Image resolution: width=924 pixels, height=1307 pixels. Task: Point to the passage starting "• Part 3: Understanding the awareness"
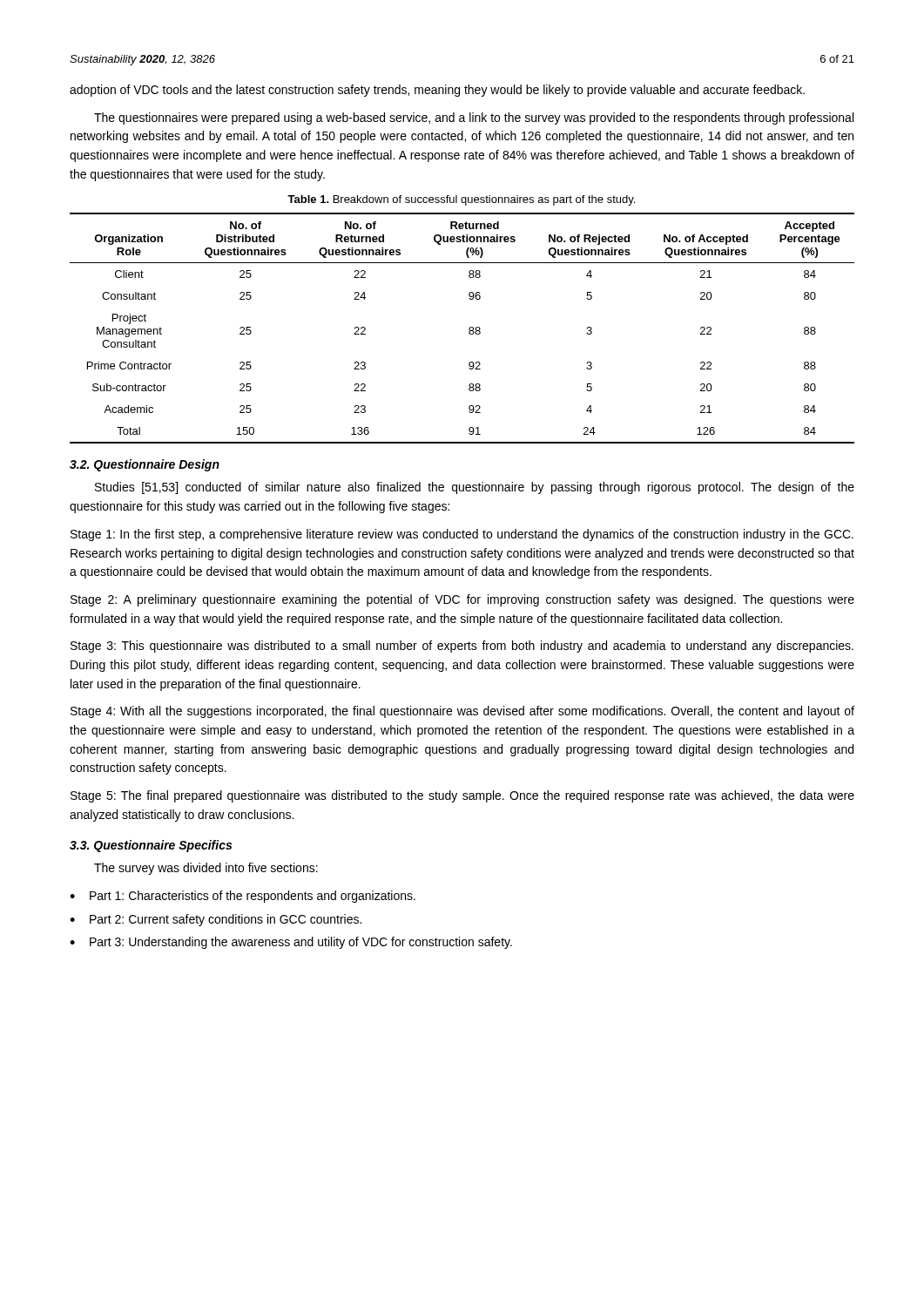(x=462, y=943)
